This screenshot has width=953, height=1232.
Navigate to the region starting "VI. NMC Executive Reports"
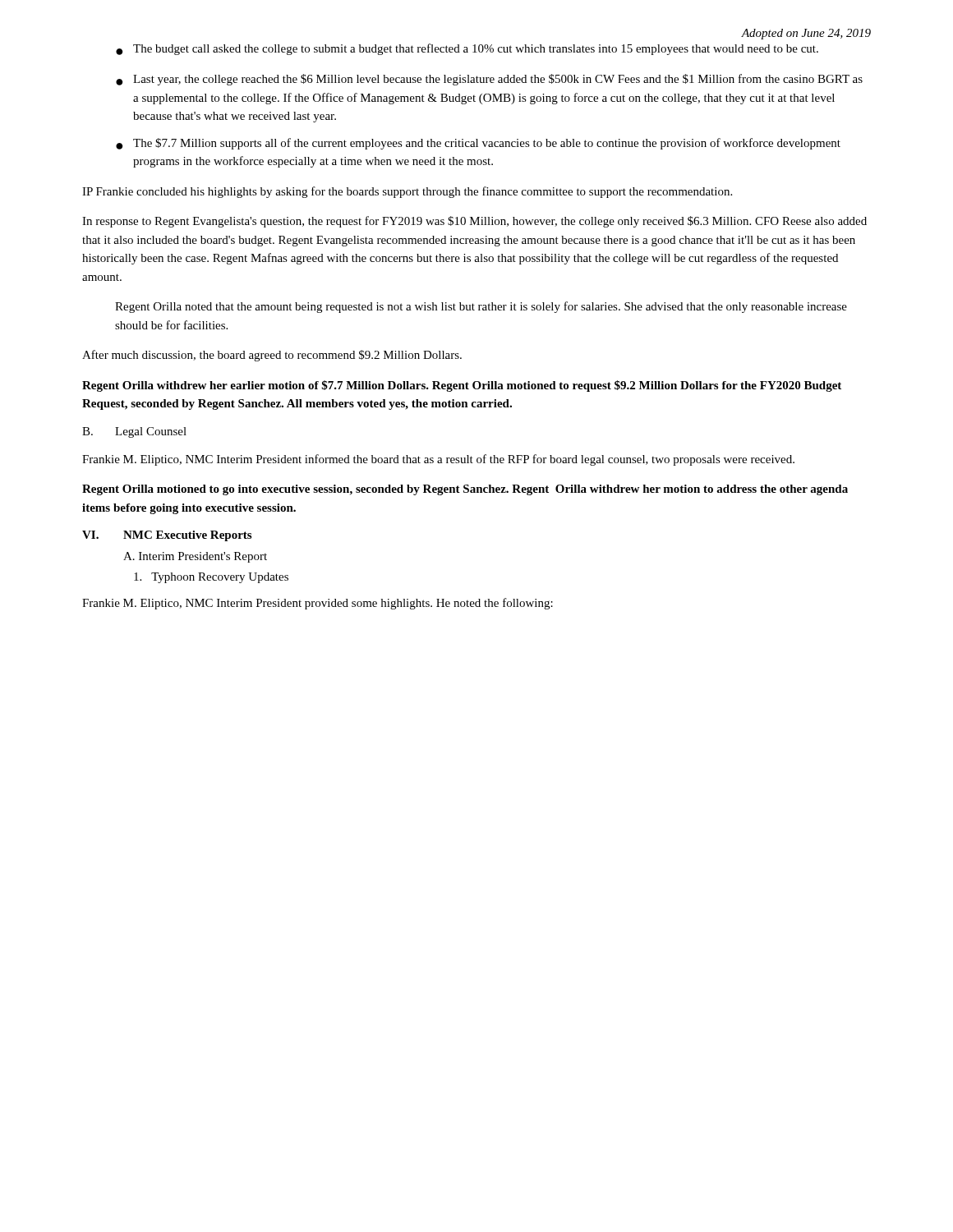(x=167, y=536)
